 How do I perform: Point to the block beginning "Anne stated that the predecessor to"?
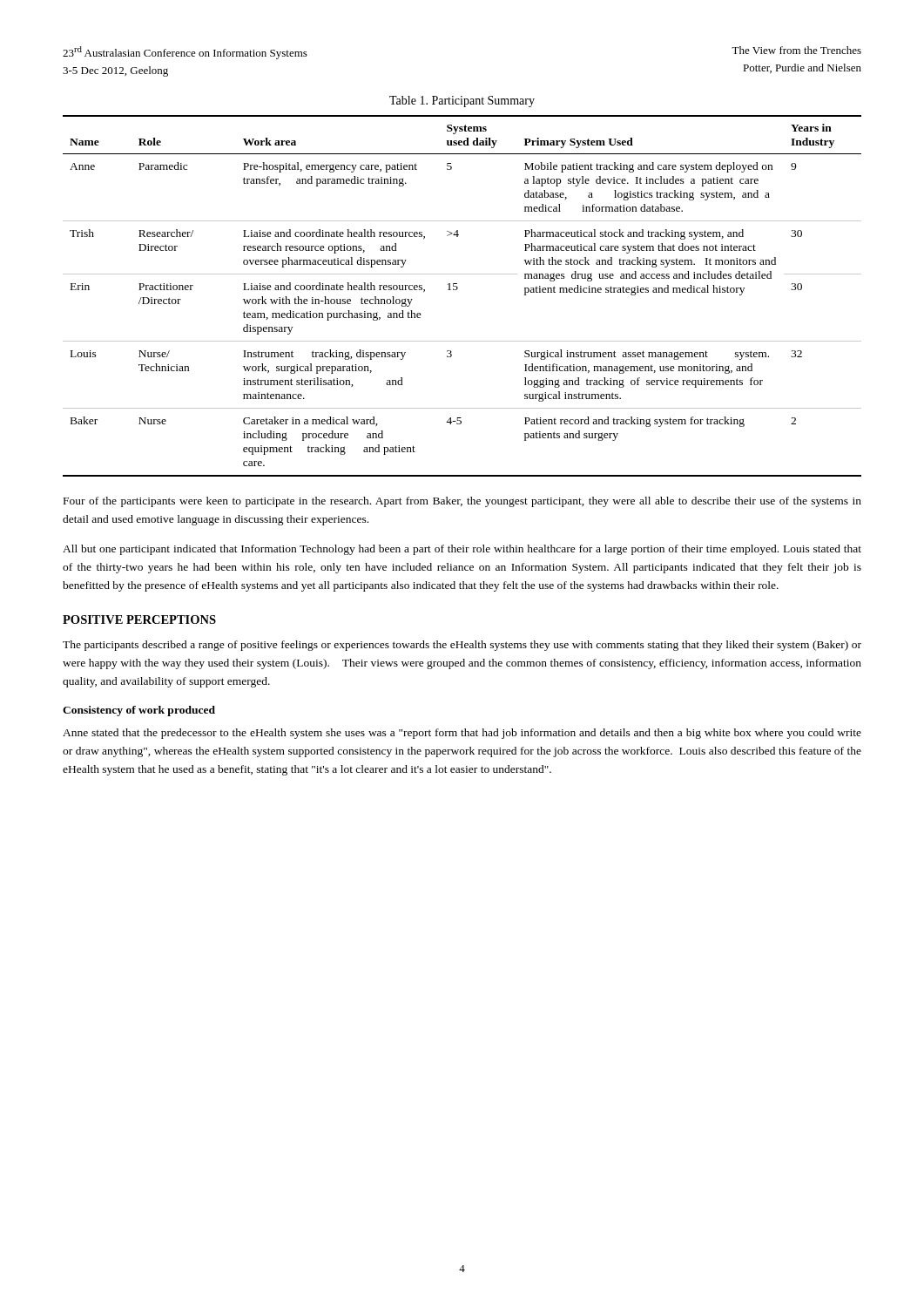click(462, 750)
